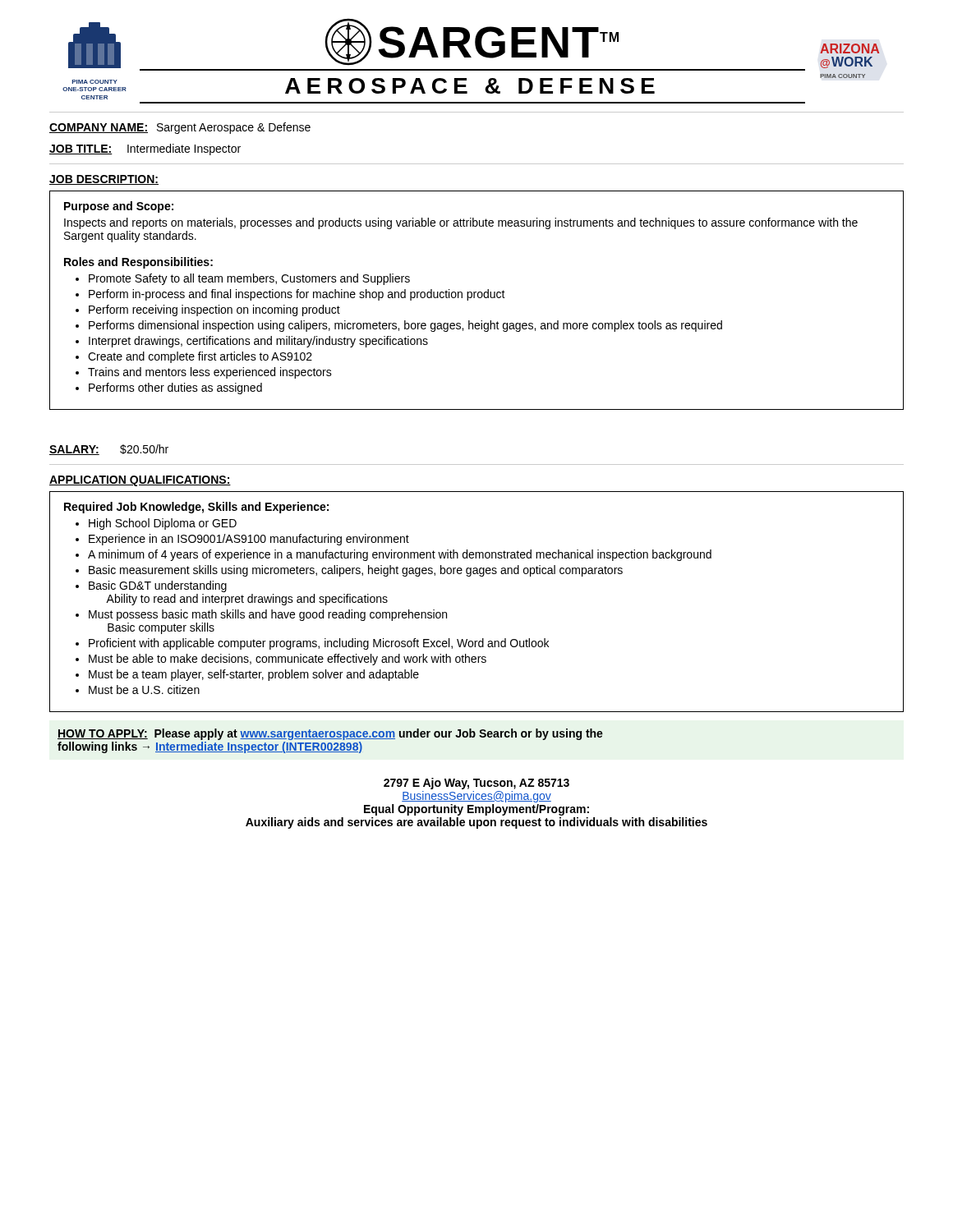Point to the text starting "Must be a team player, self-starter,"
The height and width of the screenshot is (1232, 953).
tap(253, 674)
